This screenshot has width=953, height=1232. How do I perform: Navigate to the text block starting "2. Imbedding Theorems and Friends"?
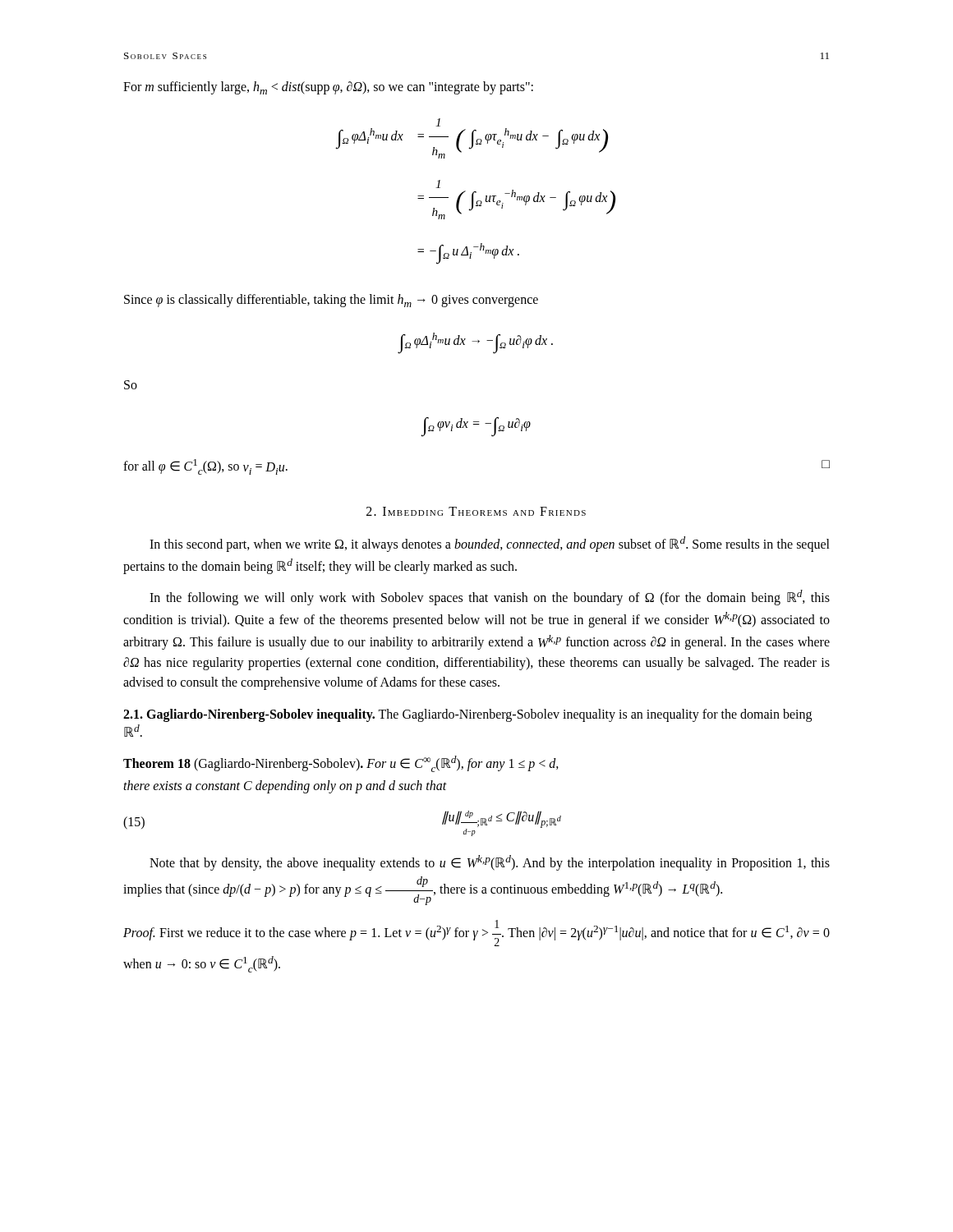point(476,511)
